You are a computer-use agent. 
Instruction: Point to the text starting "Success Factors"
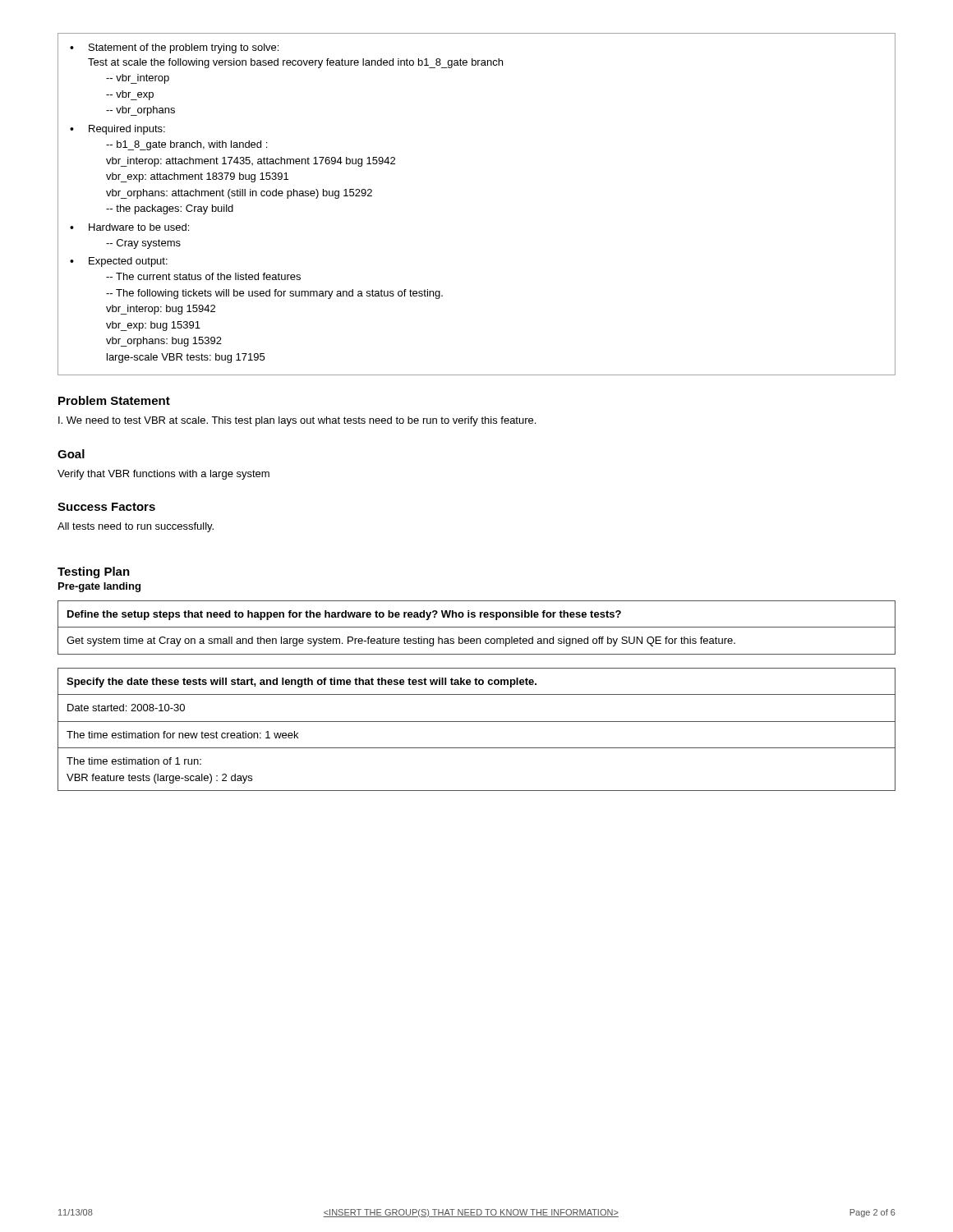point(106,507)
